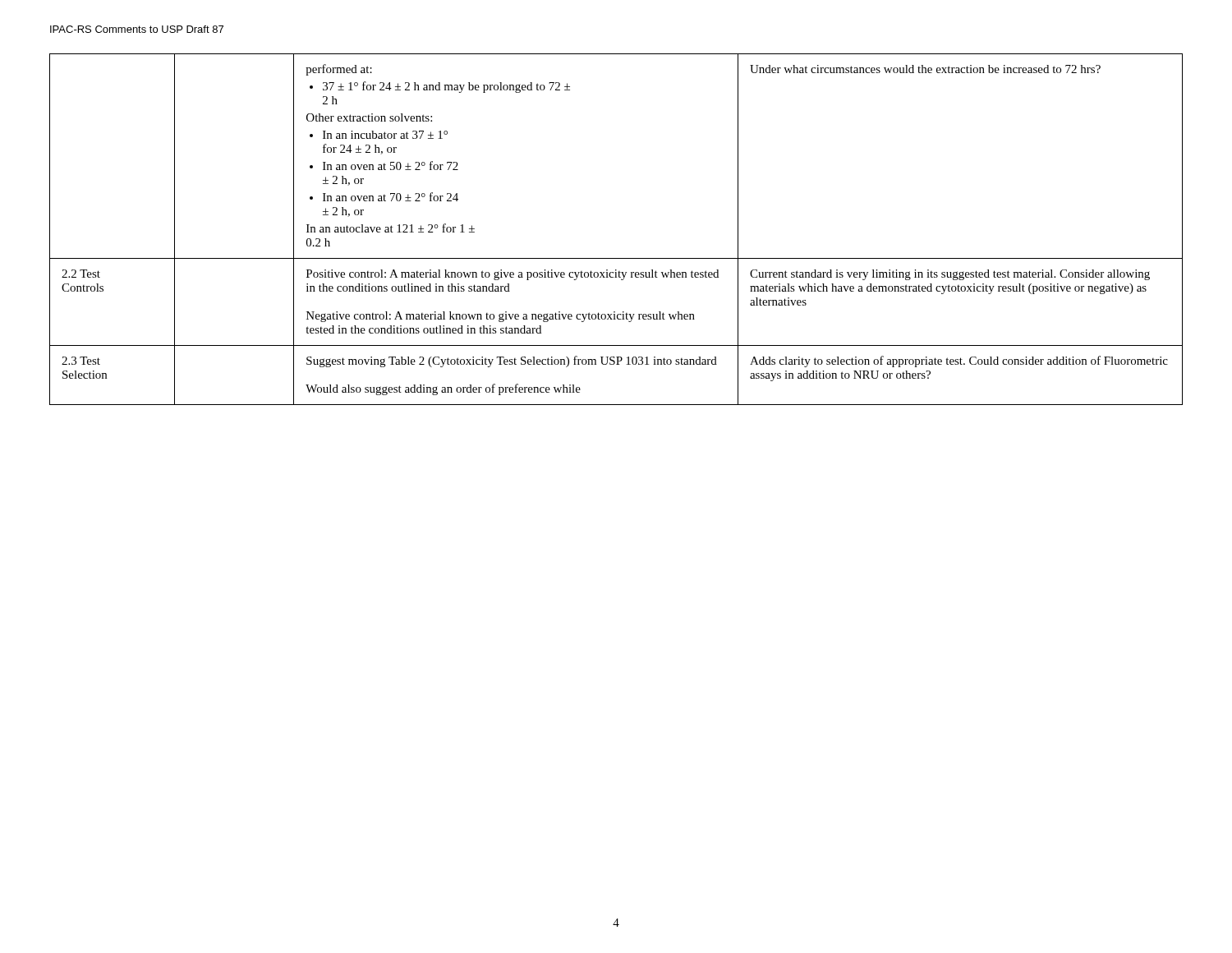Locate the table with the text "Current standard is"
The width and height of the screenshot is (1232, 953).
pos(616,229)
